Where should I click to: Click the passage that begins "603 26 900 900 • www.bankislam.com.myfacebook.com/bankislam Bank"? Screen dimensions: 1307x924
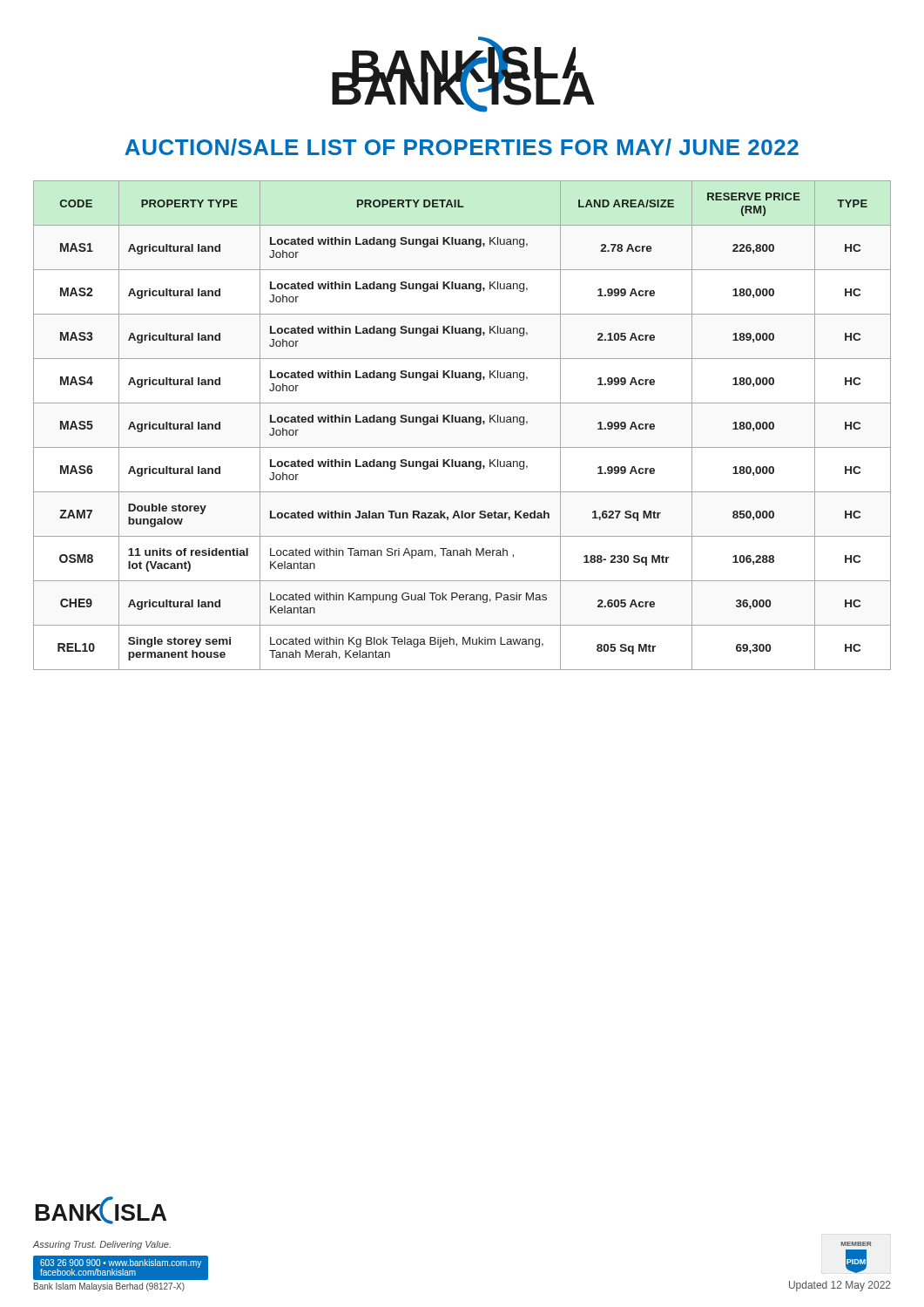pyautogui.click(x=121, y=1273)
